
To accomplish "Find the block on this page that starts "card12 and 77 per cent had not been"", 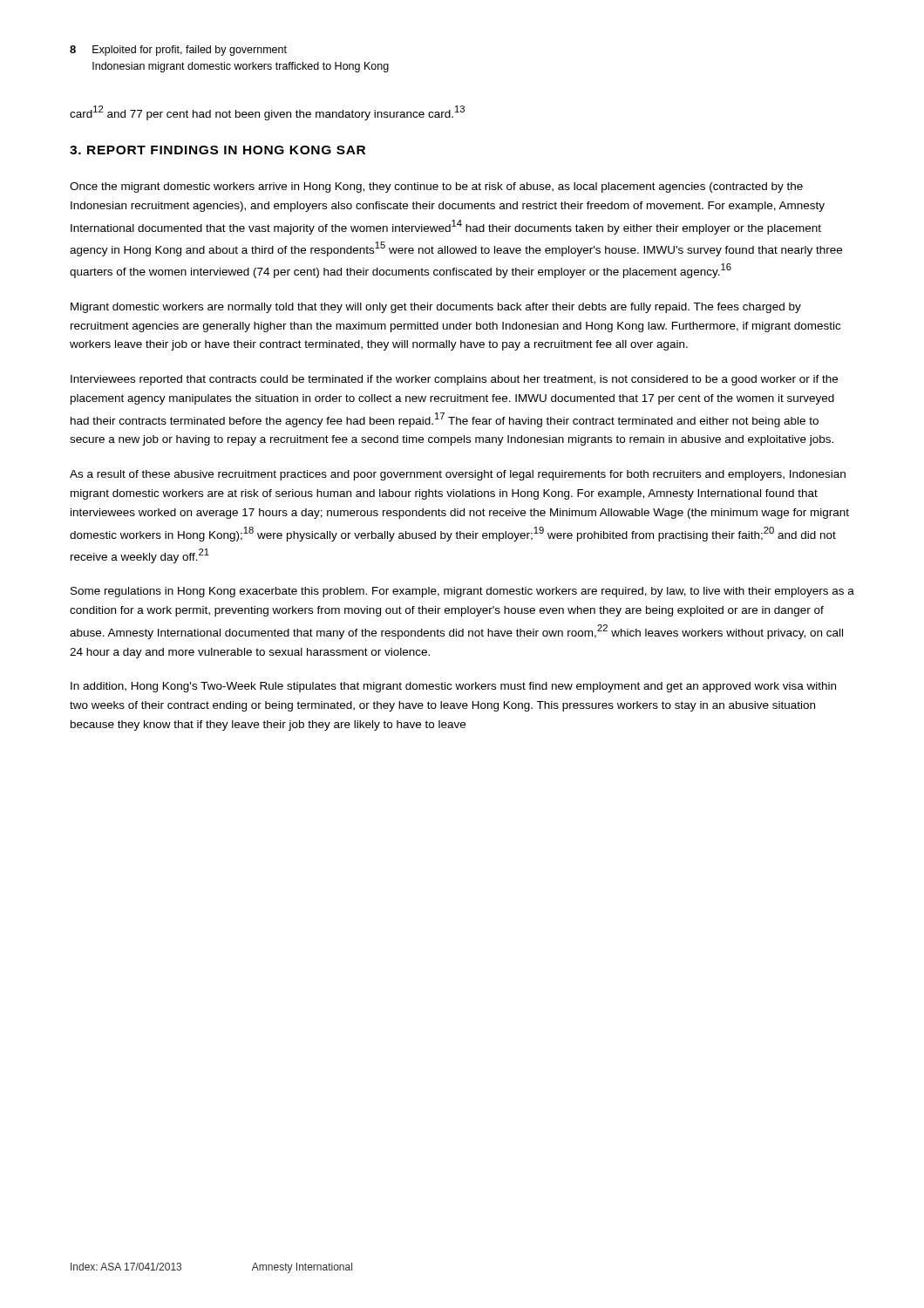I will [x=267, y=111].
